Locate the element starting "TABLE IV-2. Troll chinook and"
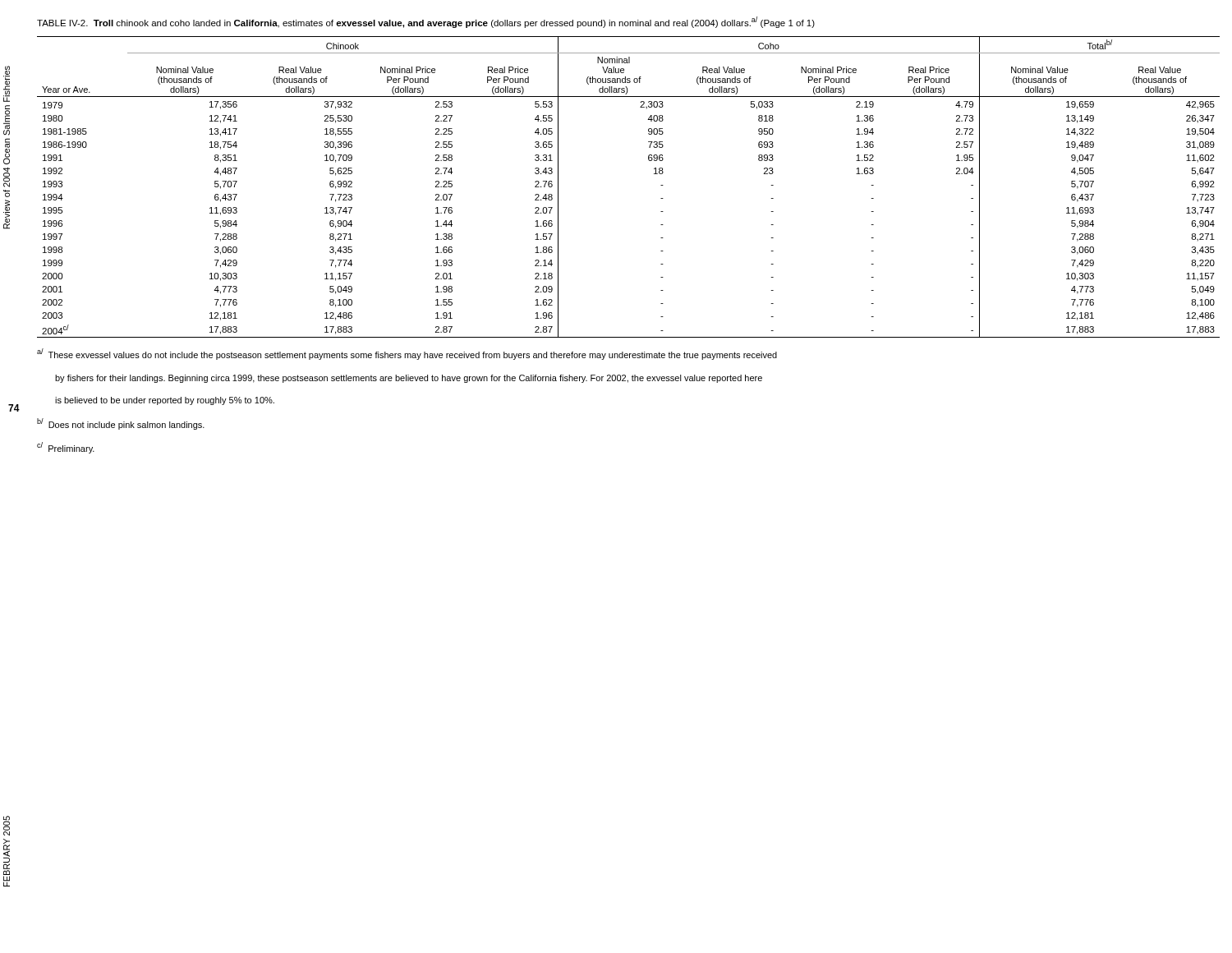 426,22
